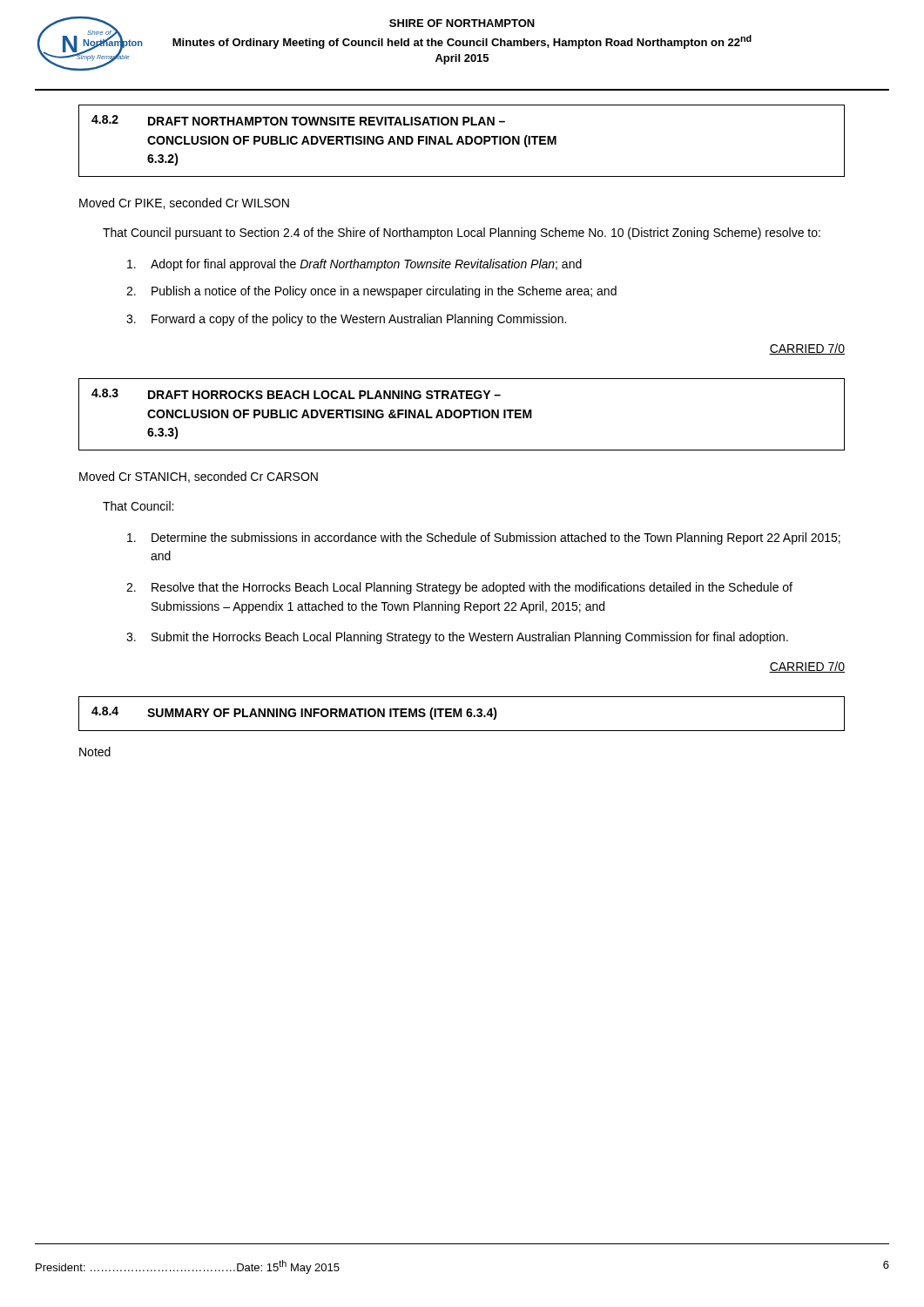The width and height of the screenshot is (924, 1307).
Task: Locate the logo
Action: pyautogui.click(x=91, y=44)
